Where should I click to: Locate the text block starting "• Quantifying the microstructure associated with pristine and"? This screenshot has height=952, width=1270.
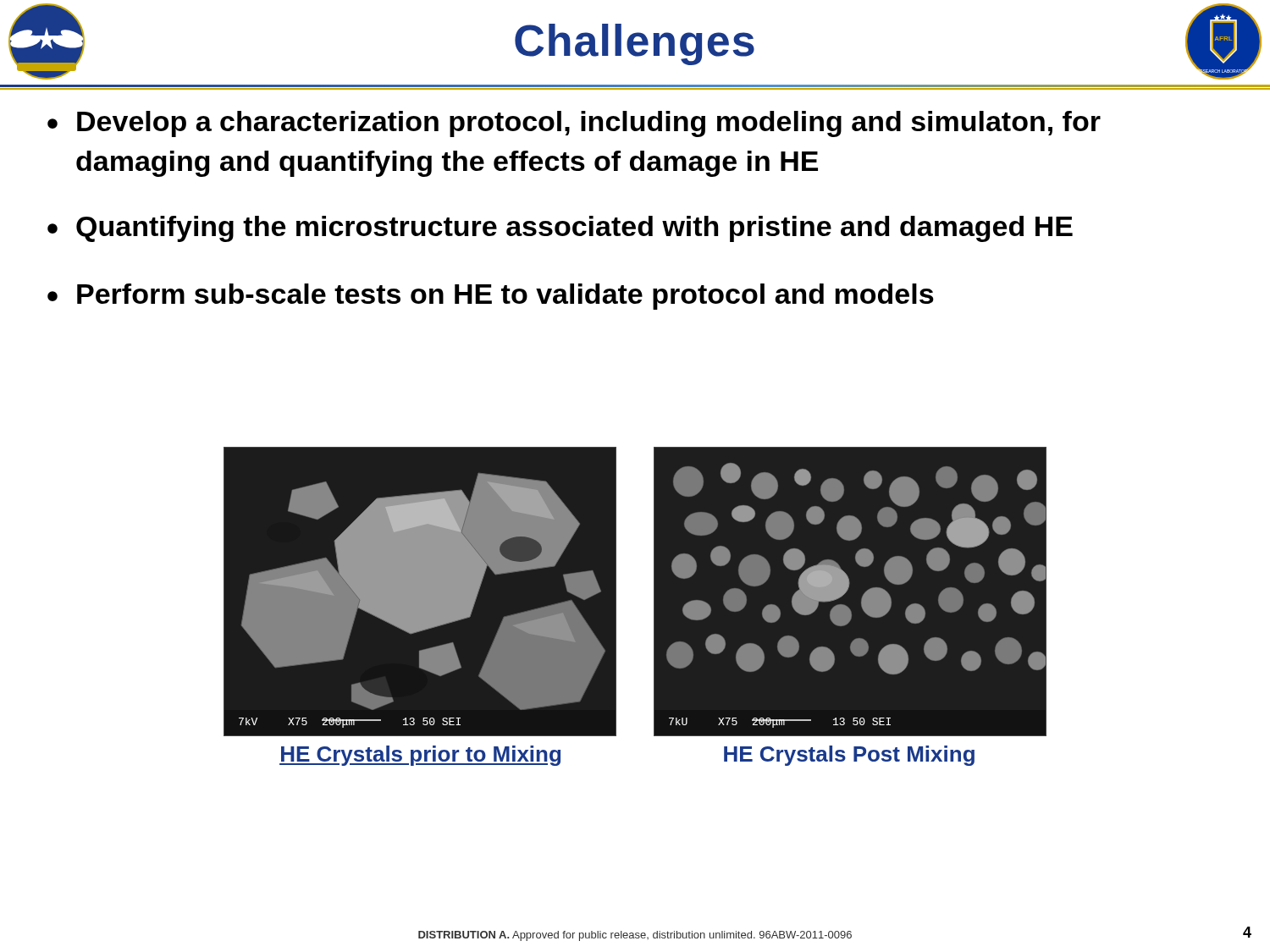(x=560, y=227)
